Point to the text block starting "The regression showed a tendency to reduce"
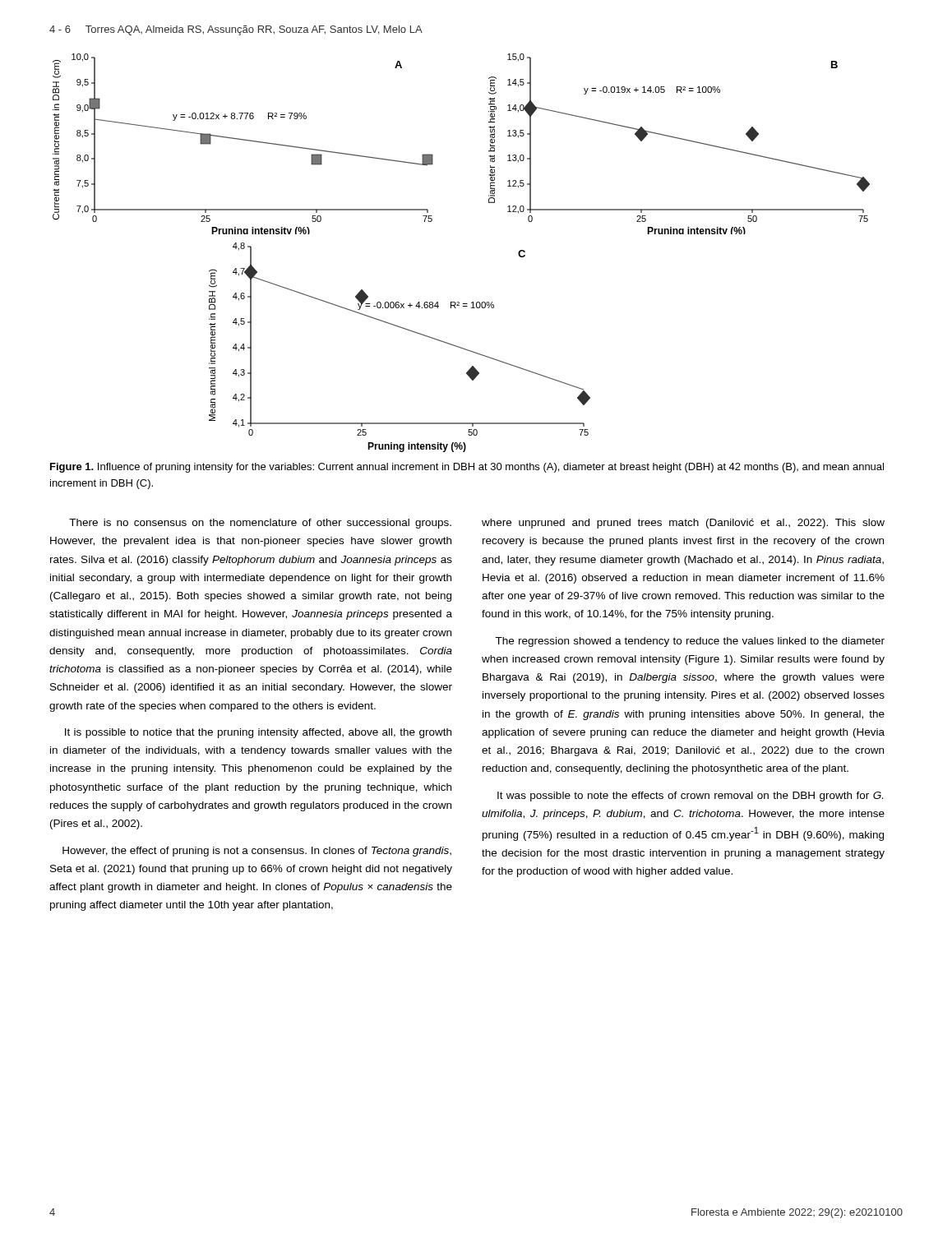This screenshot has width=952, height=1233. click(x=683, y=704)
